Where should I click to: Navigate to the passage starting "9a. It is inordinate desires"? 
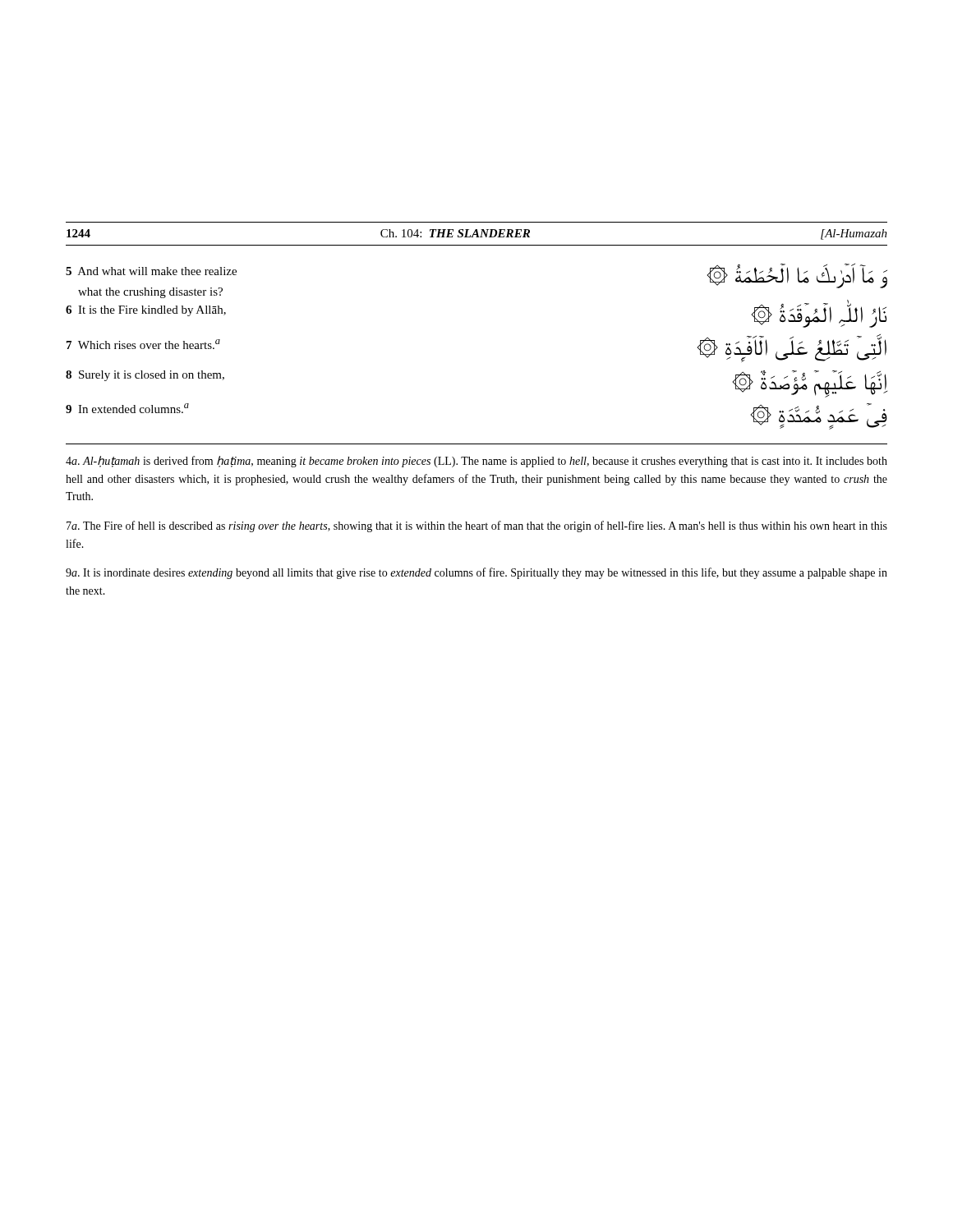[x=476, y=582]
